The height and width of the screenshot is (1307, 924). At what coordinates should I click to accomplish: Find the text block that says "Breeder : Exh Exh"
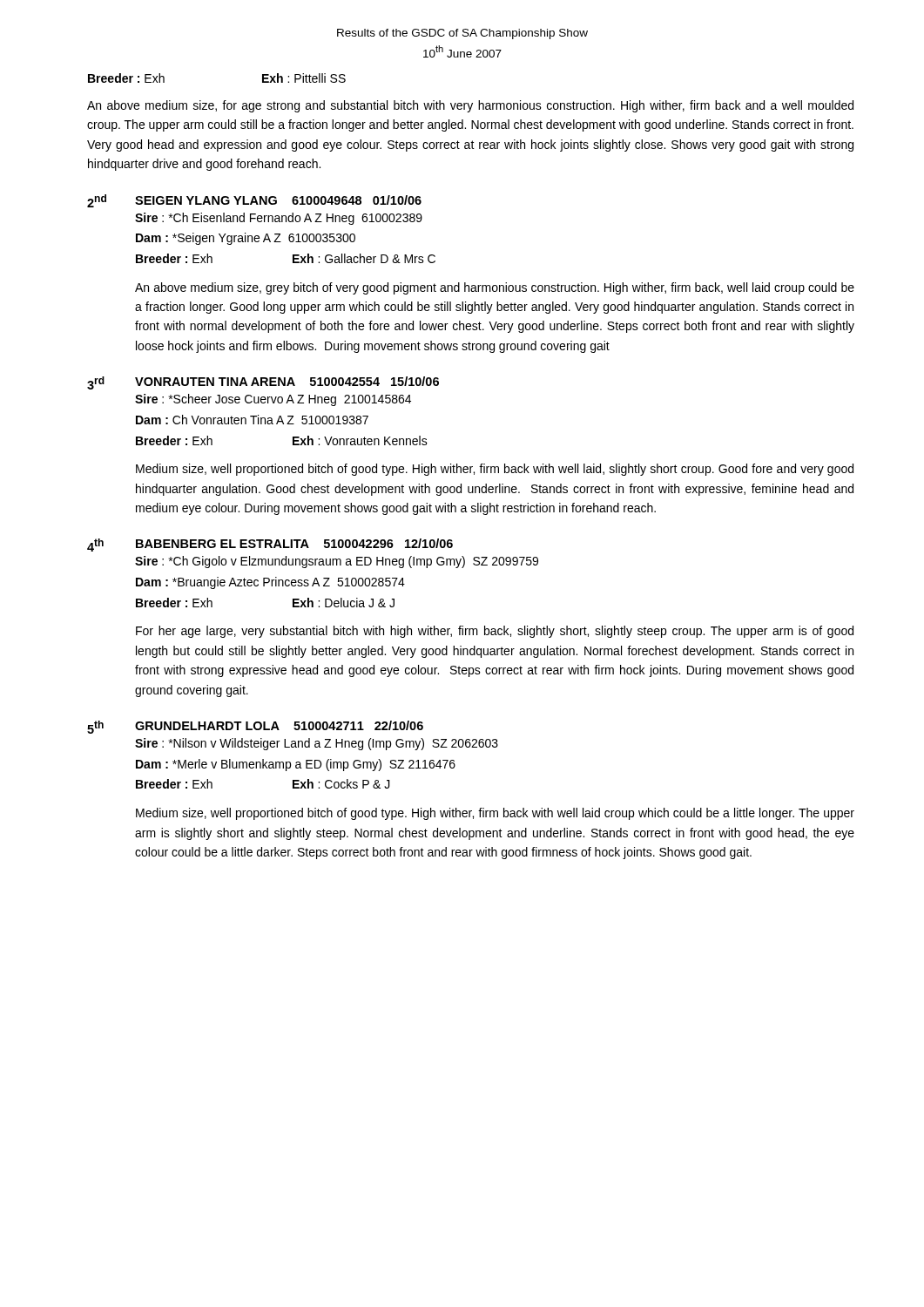point(125,77)
